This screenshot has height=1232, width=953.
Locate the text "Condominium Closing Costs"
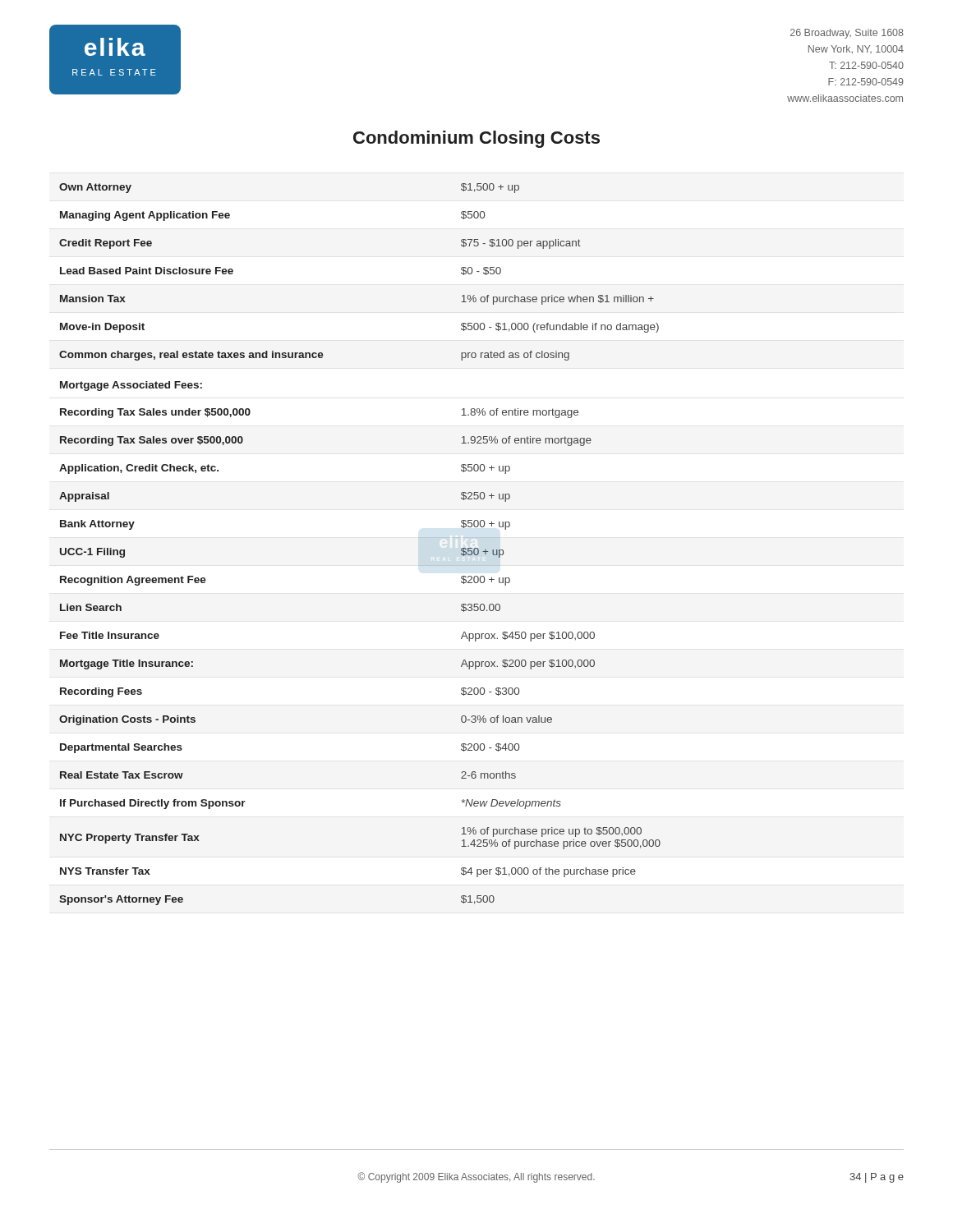click(x=476, y=138)
